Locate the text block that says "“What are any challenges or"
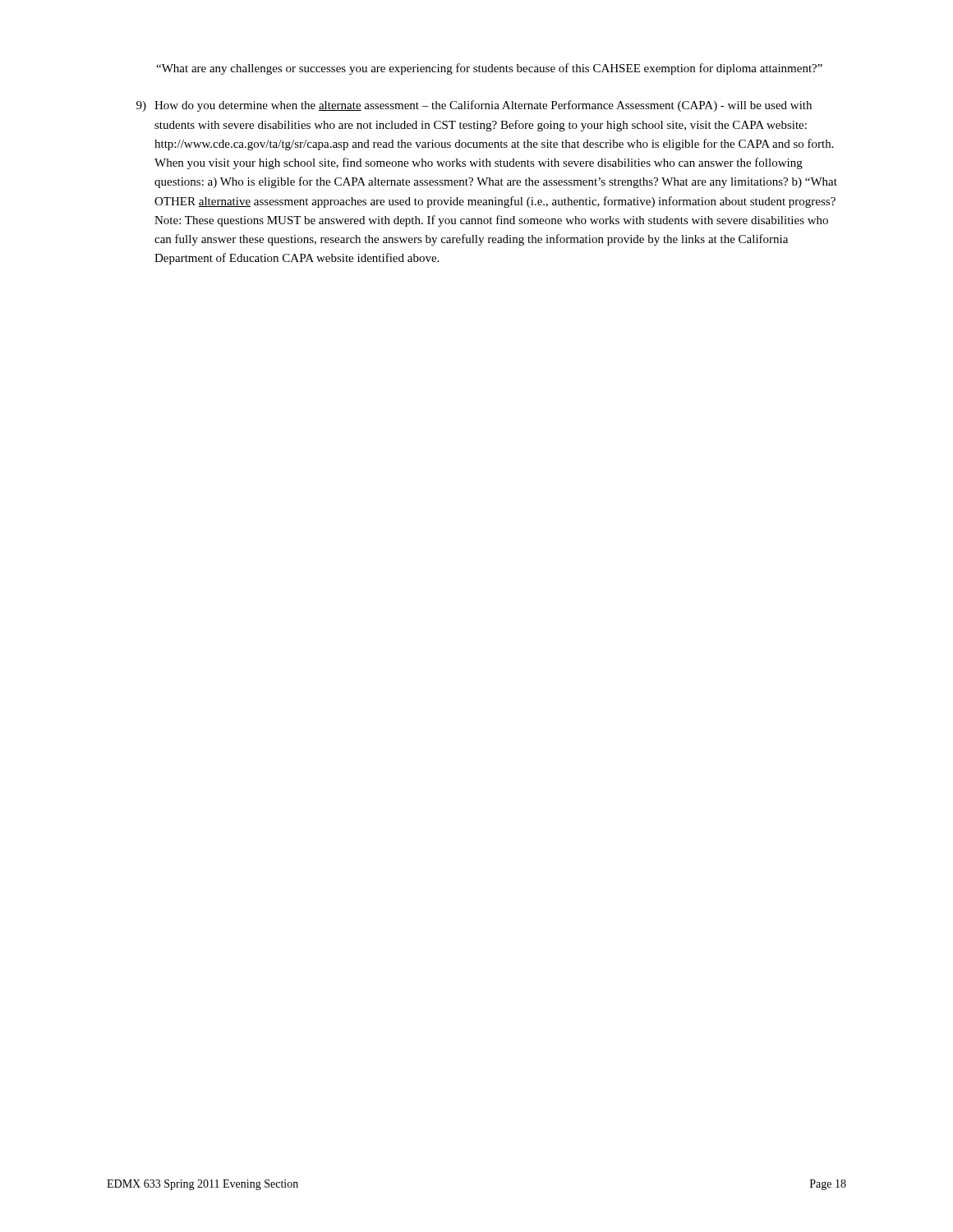 pyautogui.click(x=489, y=68)
